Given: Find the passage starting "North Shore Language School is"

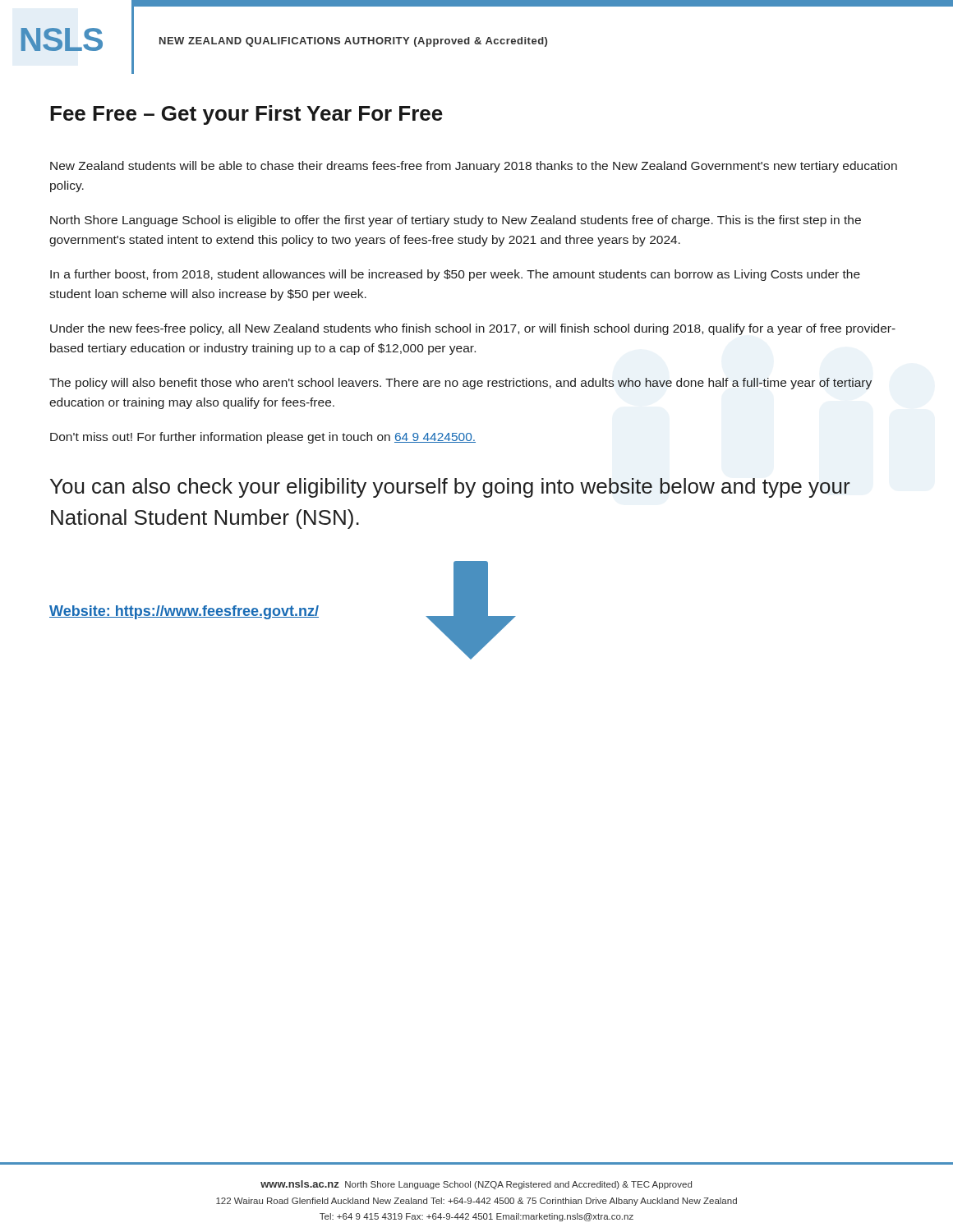Looking at the screenshot, I should click(455, 230).
